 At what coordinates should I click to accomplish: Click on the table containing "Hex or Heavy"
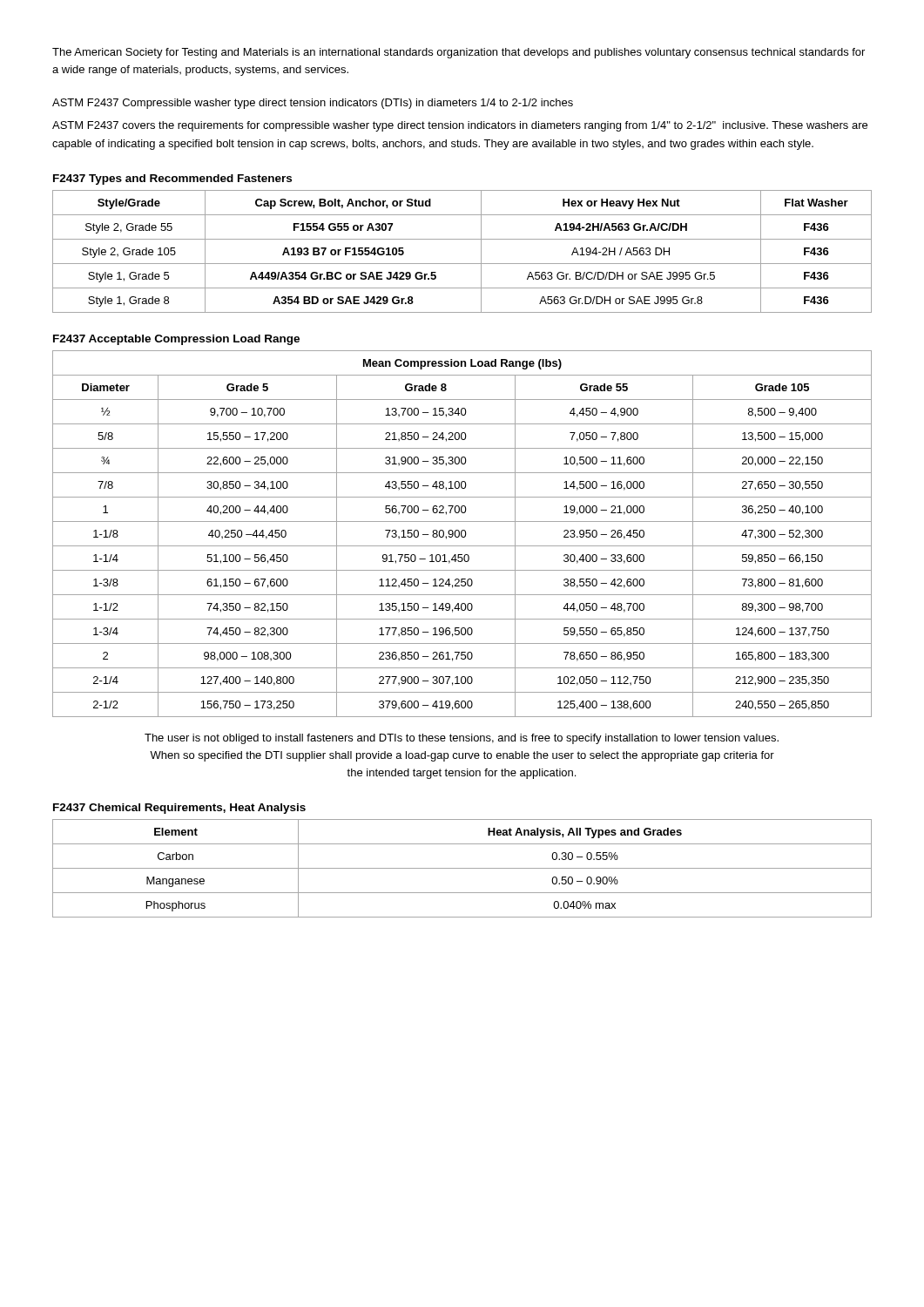pos(462,251)
